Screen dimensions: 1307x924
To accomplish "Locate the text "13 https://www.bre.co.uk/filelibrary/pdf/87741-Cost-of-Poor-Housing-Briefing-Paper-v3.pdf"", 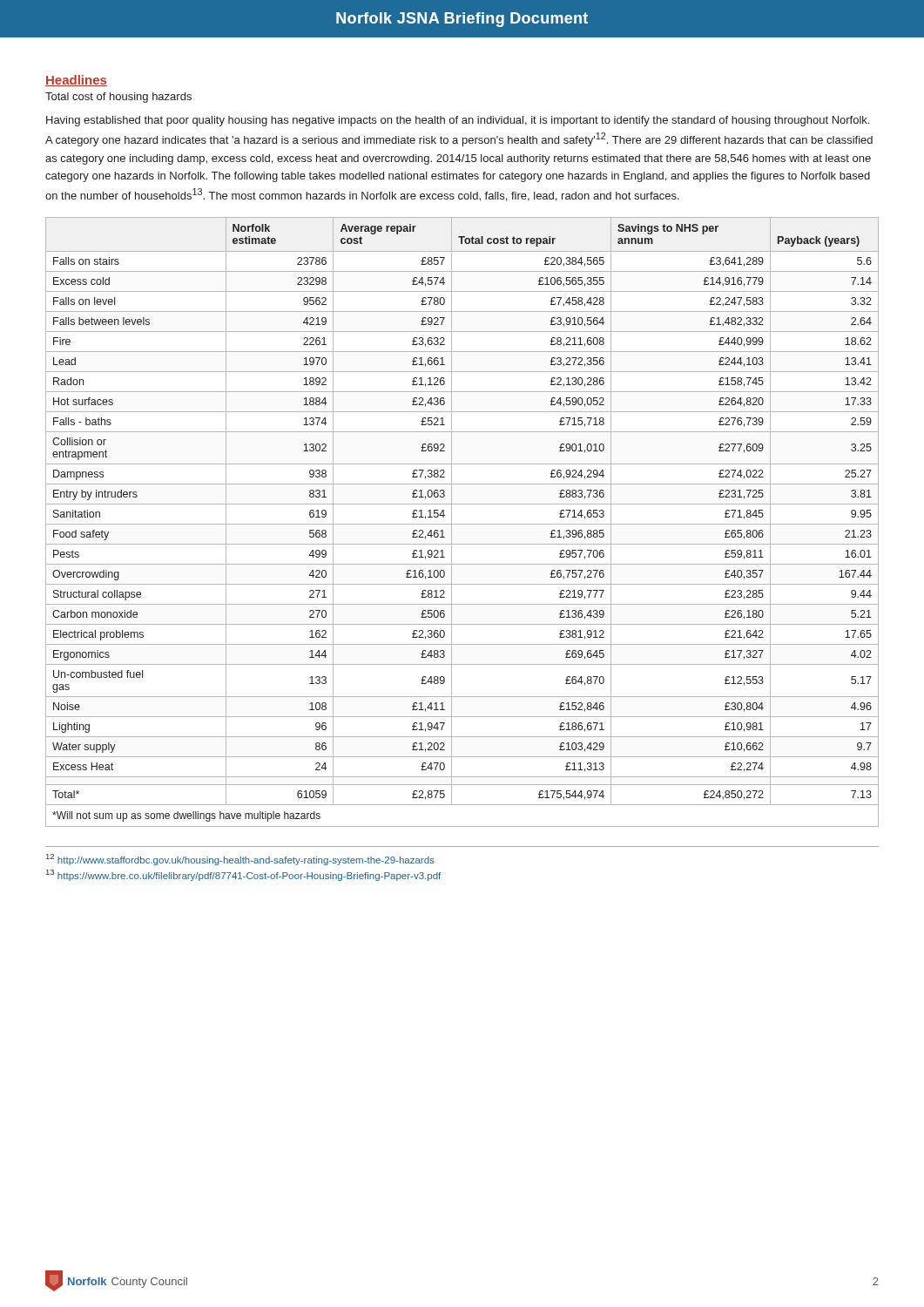I will [x=243, y=874].
